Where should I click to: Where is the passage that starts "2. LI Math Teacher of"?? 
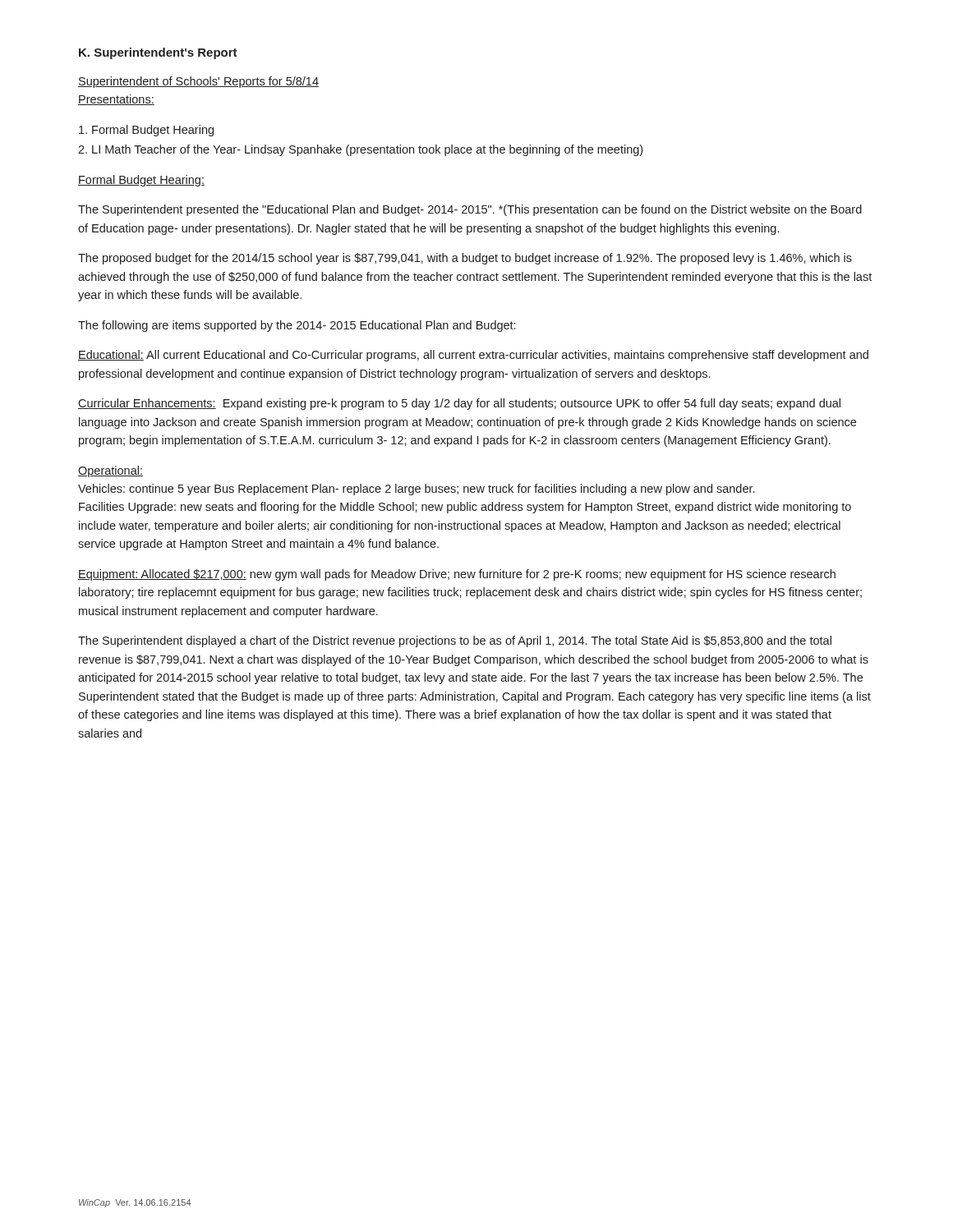pos(361,150)
